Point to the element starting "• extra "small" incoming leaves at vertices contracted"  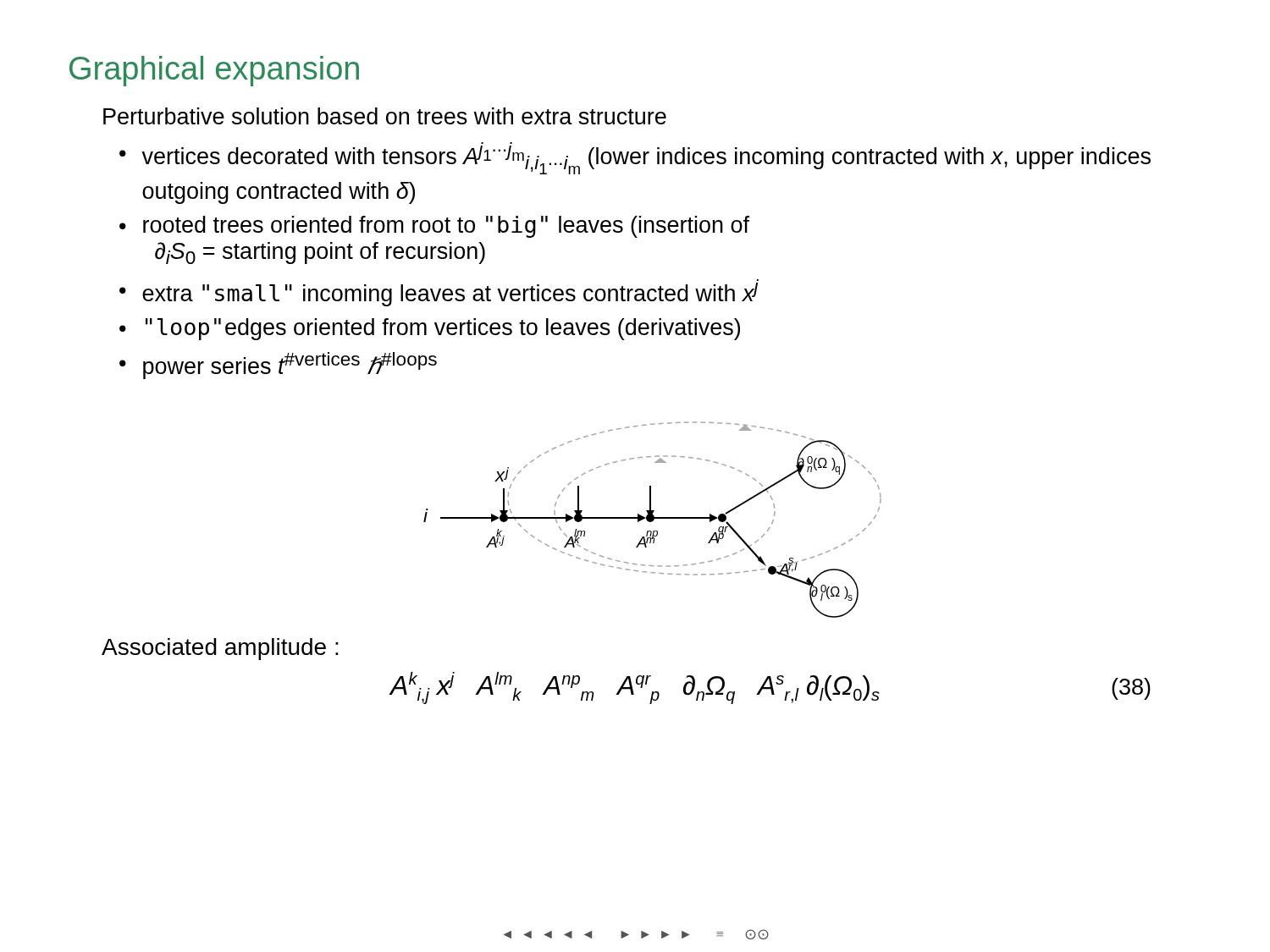pos(660,292)
